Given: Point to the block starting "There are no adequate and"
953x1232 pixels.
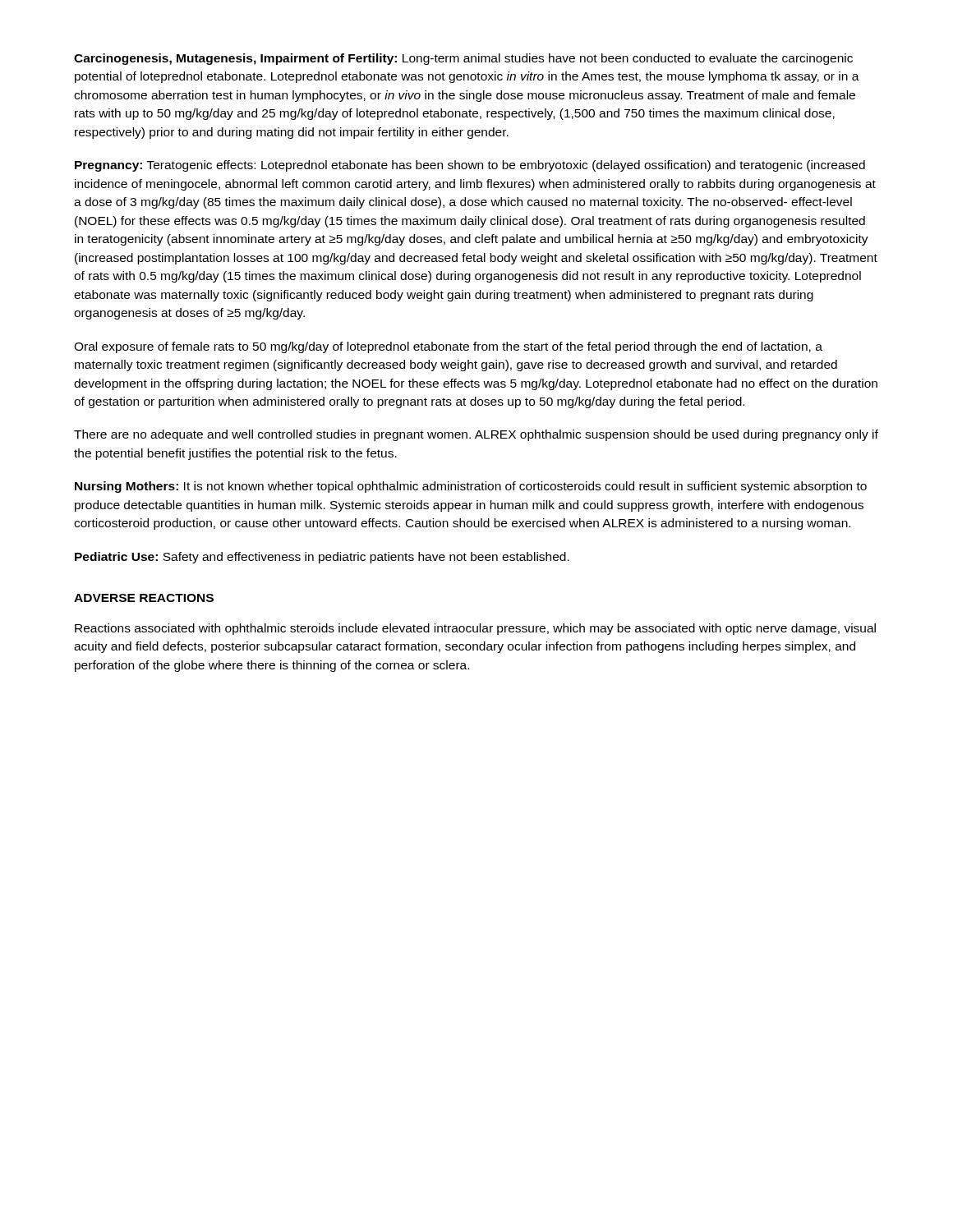Looking at the screenshot, I should coord(476,444).
